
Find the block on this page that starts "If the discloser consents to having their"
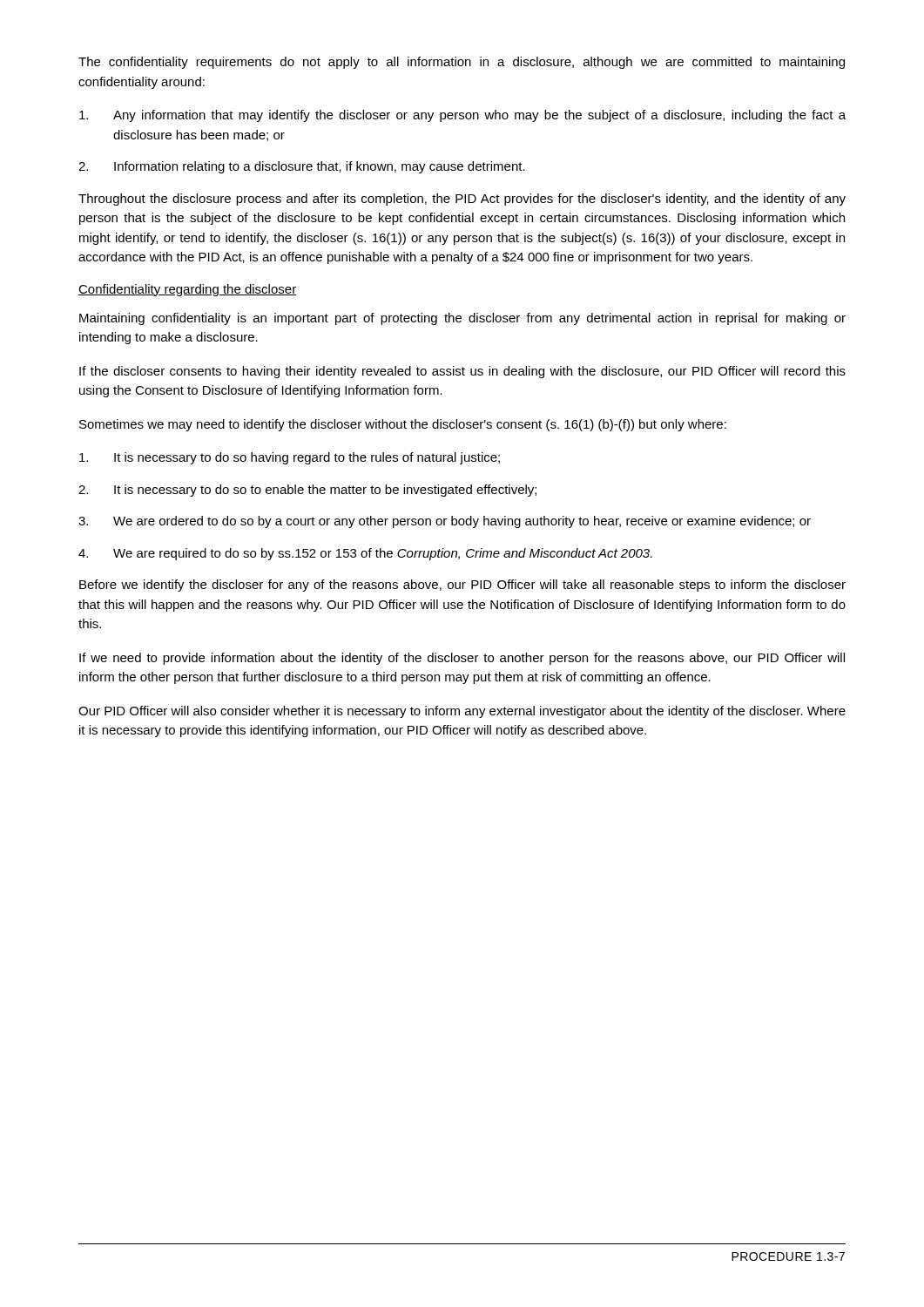pos(462,380)
